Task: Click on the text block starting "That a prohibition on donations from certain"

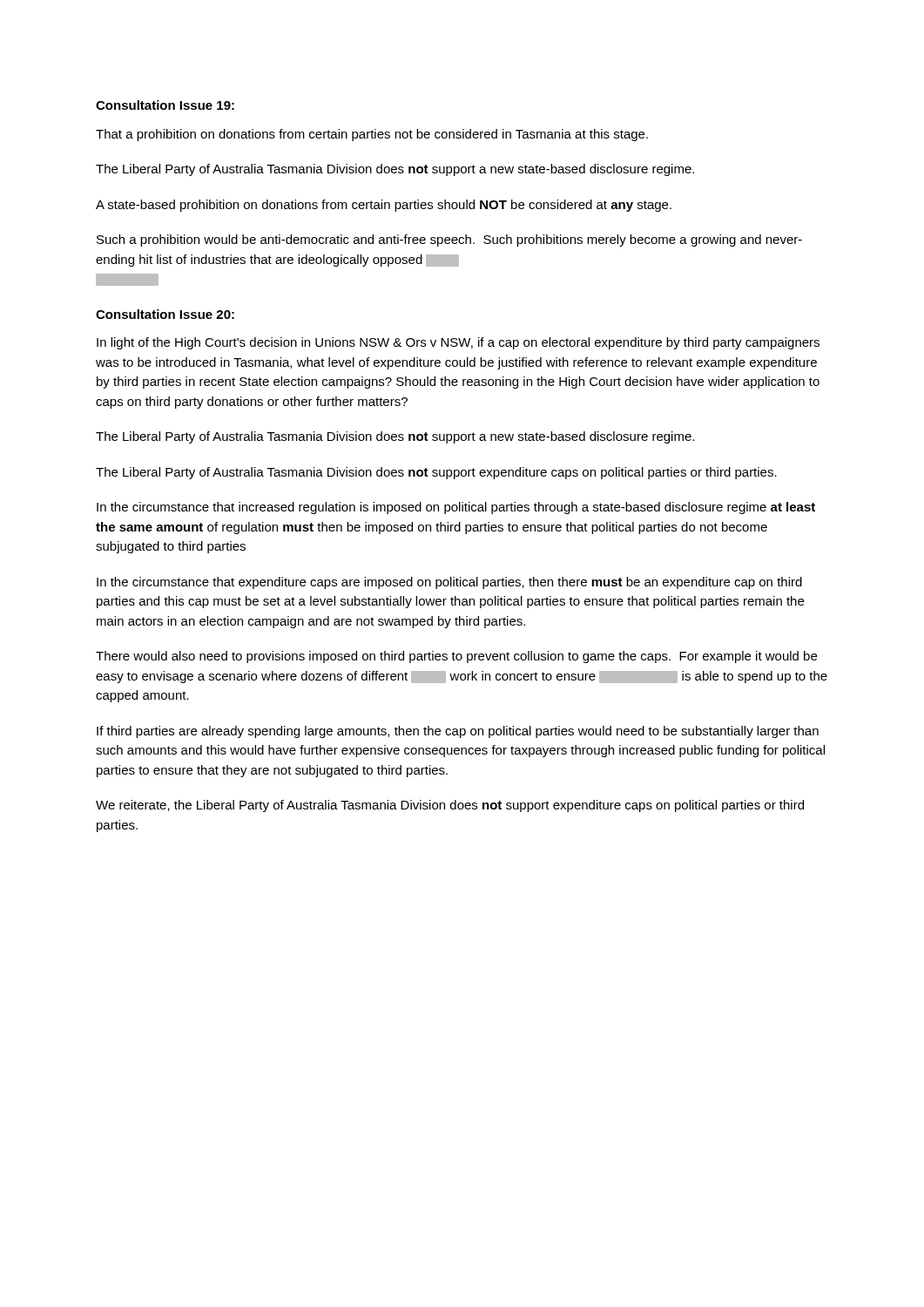Action: coord(372,133)
